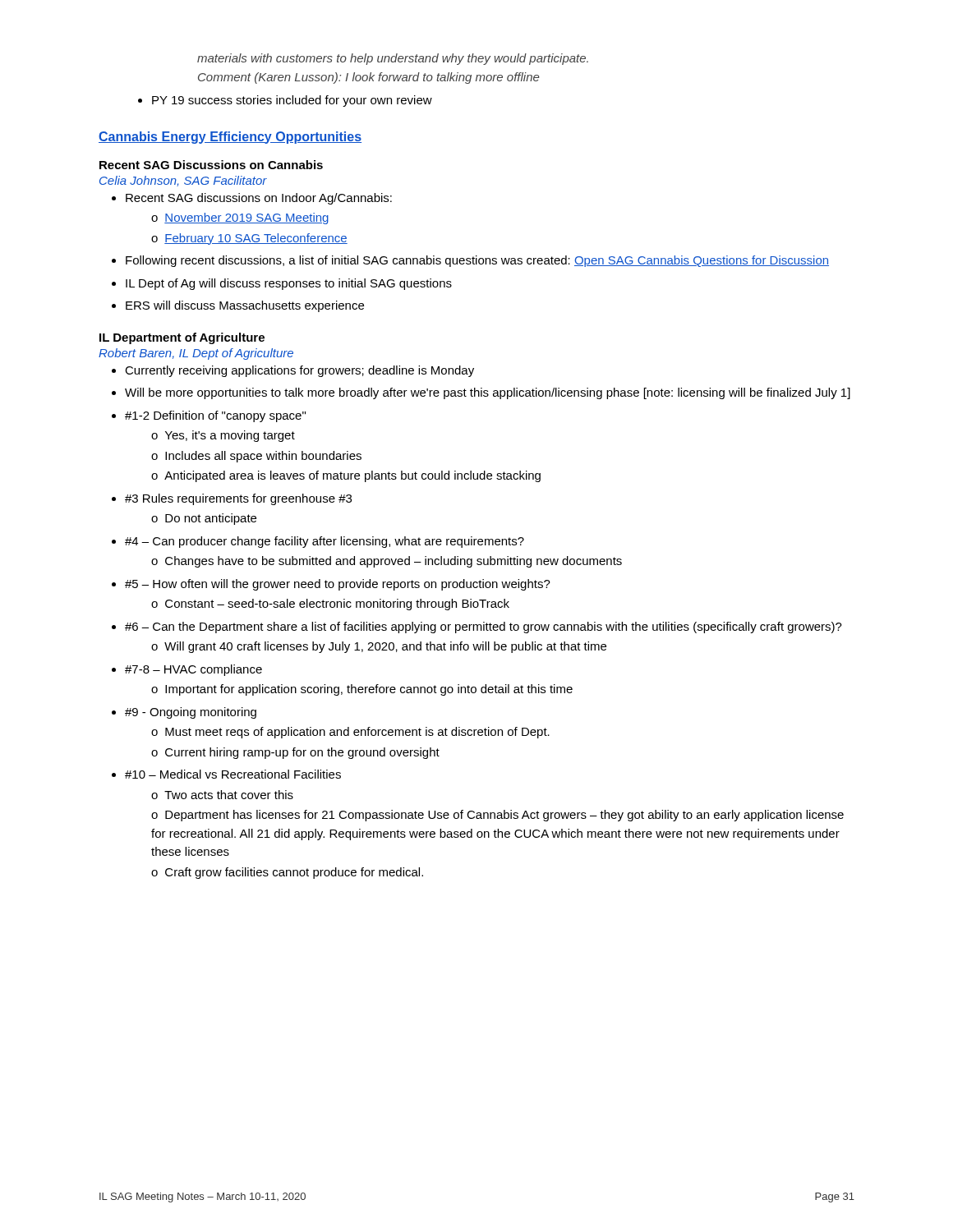Locate the list item with the text "Anticipated area is leaves of mature plants"
Image resolution: width=953 pixels, height=1232 pixels.
click(353, 475)
